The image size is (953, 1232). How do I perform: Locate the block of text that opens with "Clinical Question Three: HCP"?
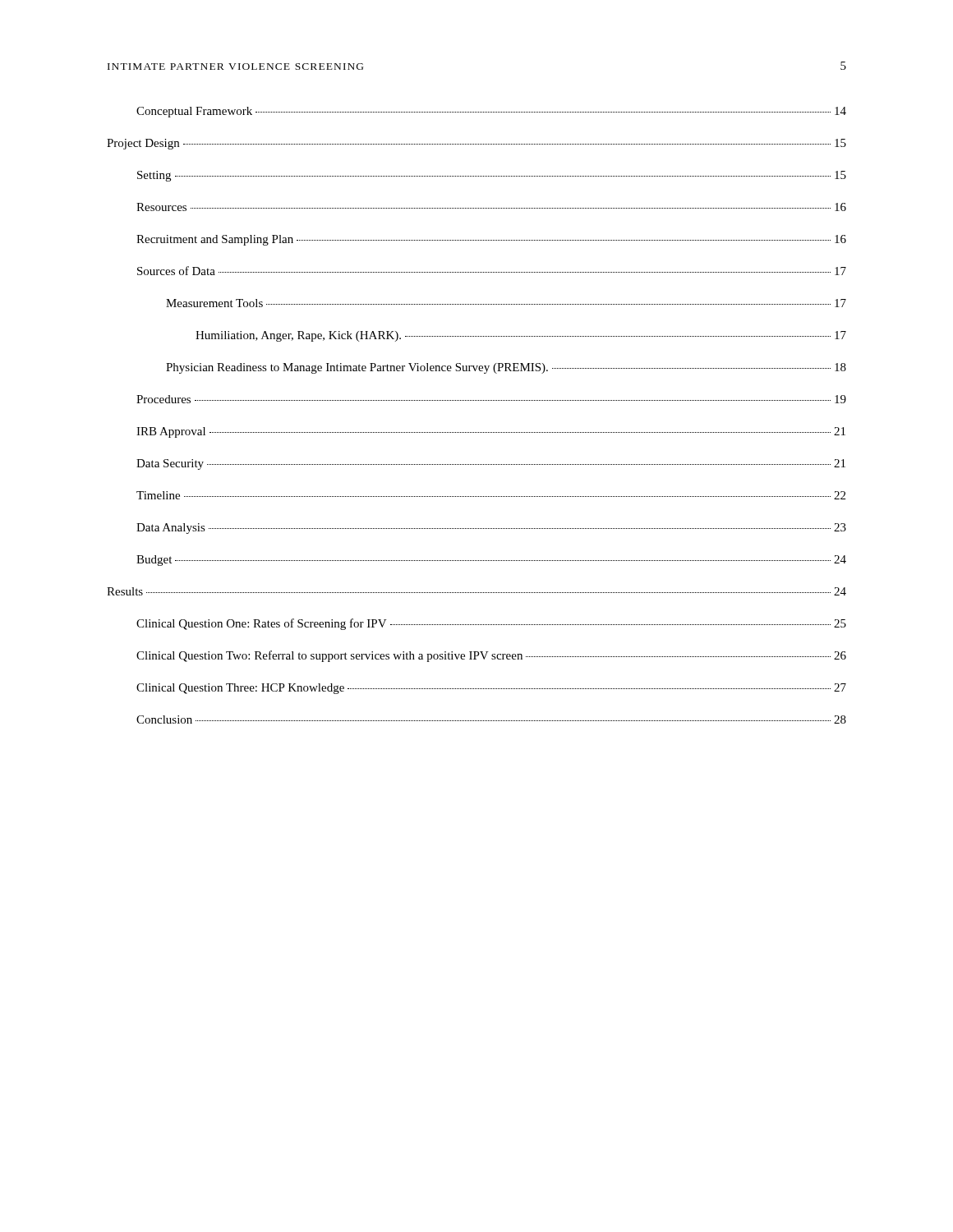[491, 688]
